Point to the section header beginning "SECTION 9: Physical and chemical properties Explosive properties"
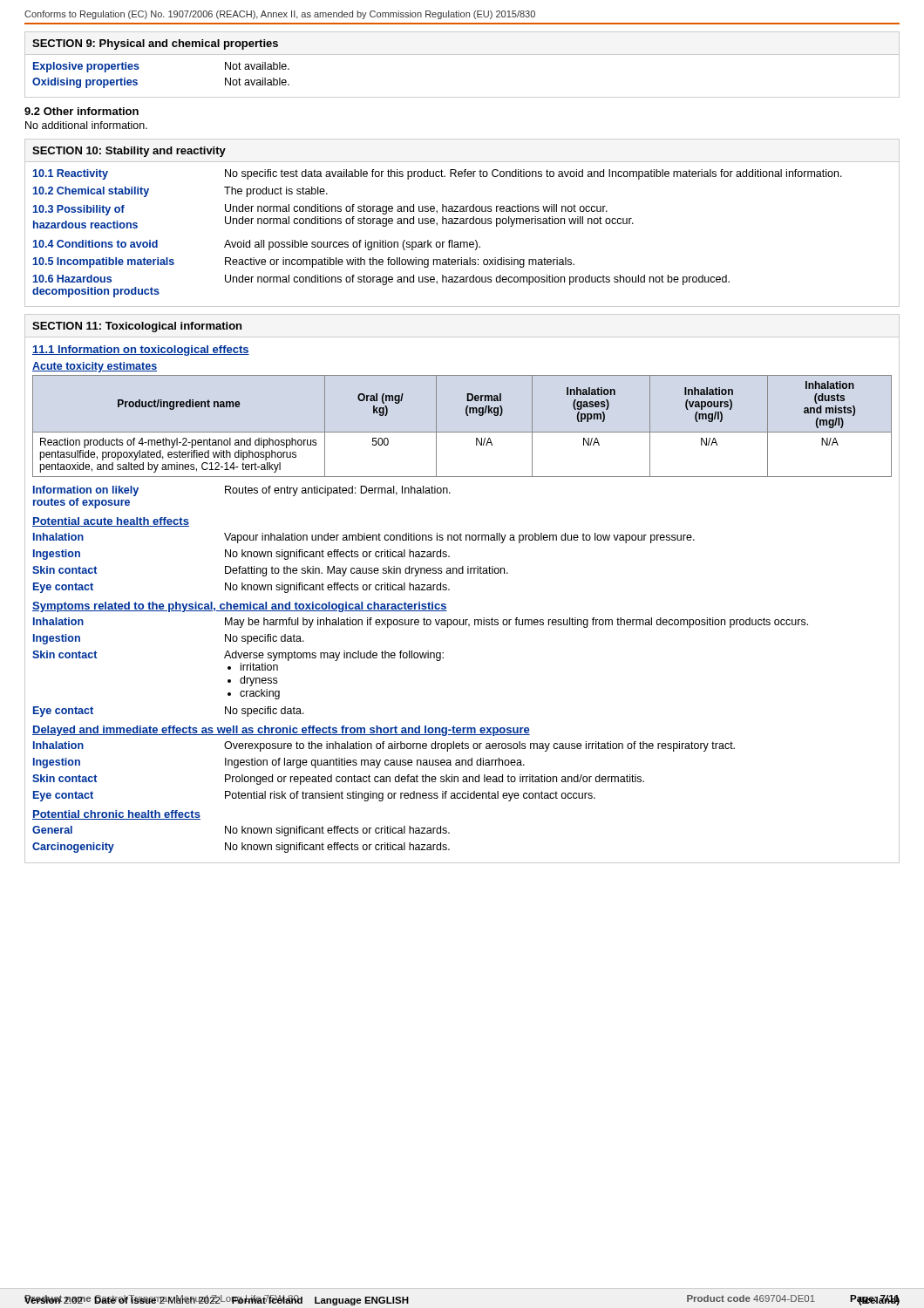Image resolution: width=924 pixels, height=1308 pixels. coord(462,65)
